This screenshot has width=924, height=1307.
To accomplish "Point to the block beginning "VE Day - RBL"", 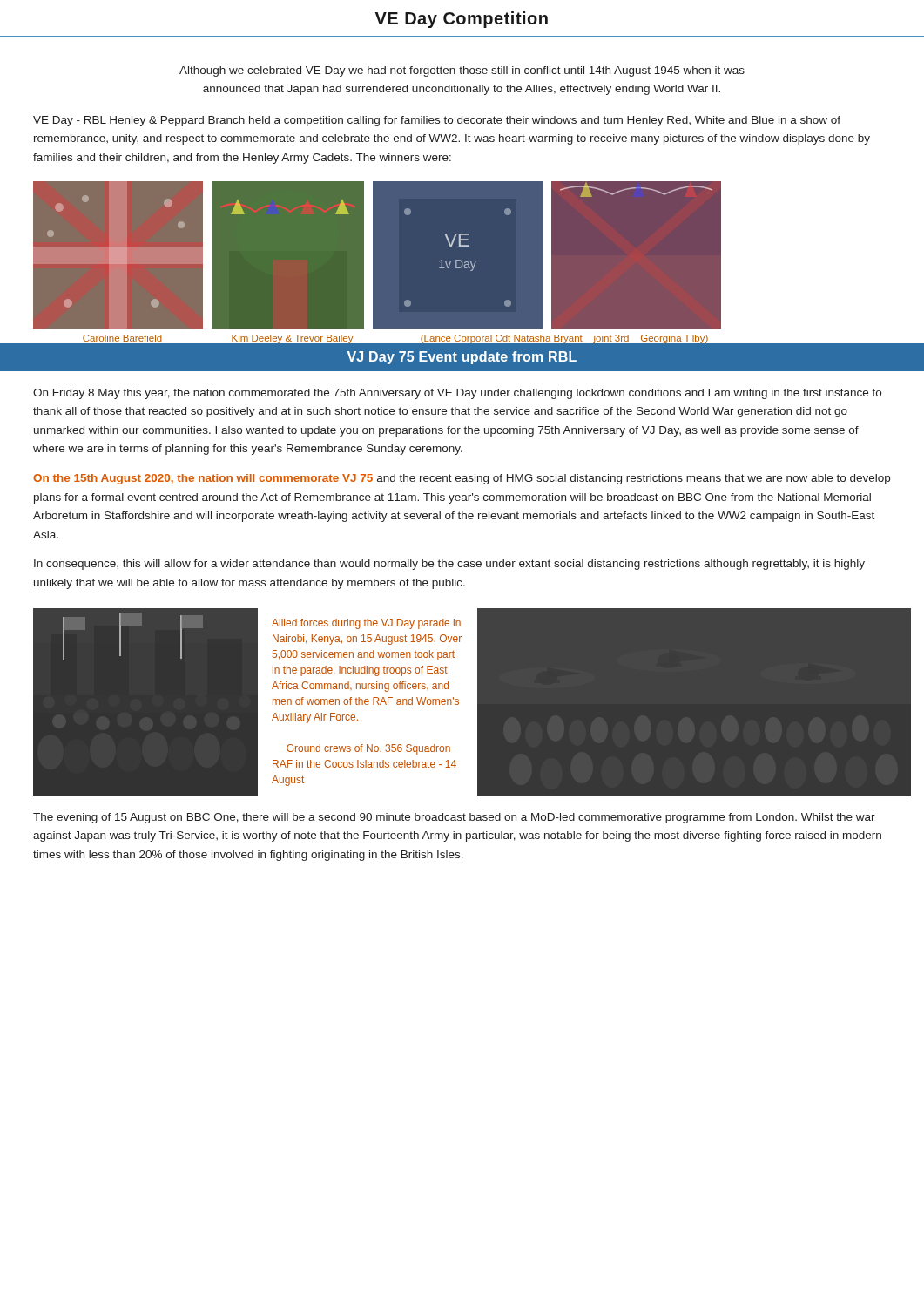I will (452, 139).
